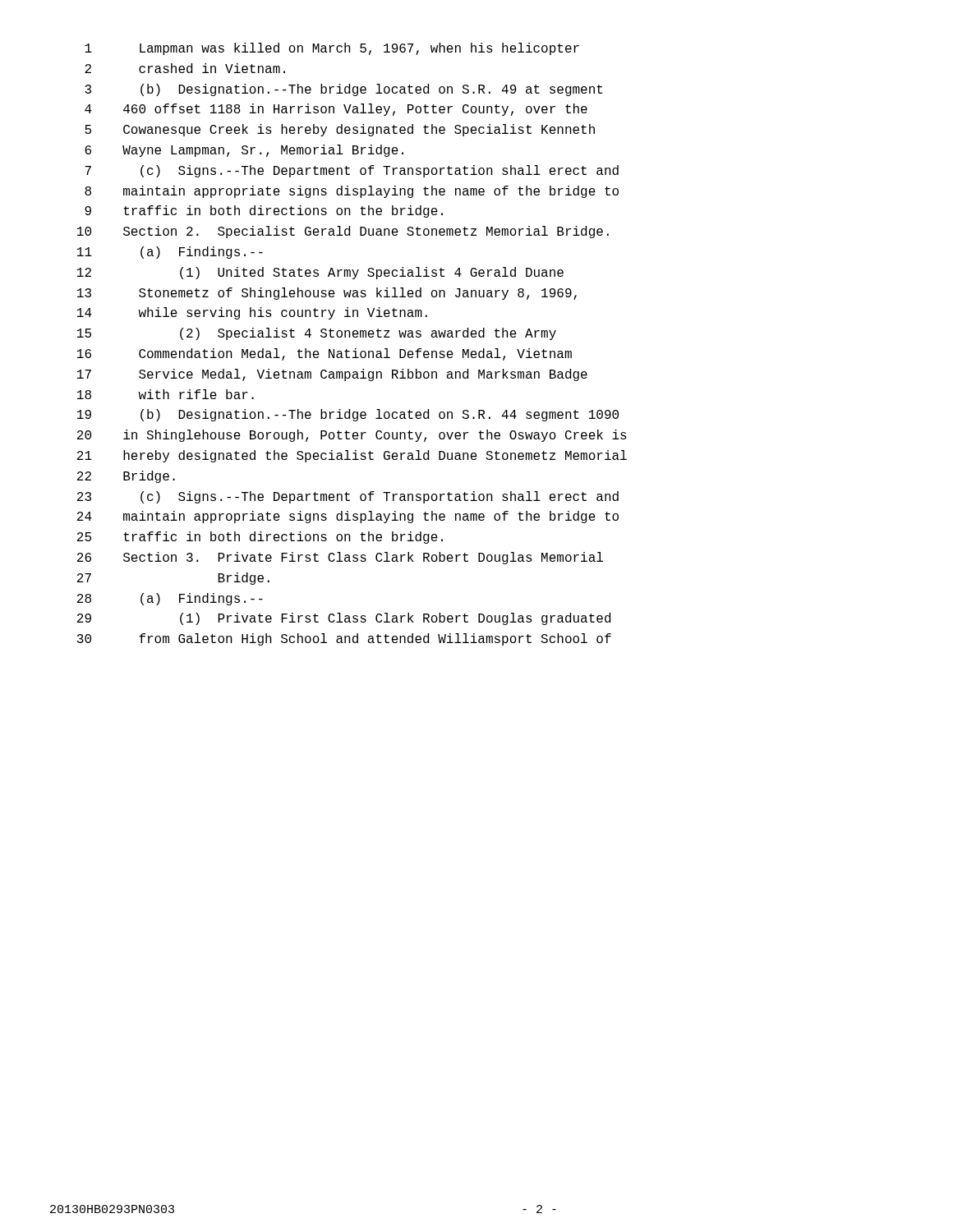Locate the region starting "28 (a) Findings.--"

tap(157, 599)
